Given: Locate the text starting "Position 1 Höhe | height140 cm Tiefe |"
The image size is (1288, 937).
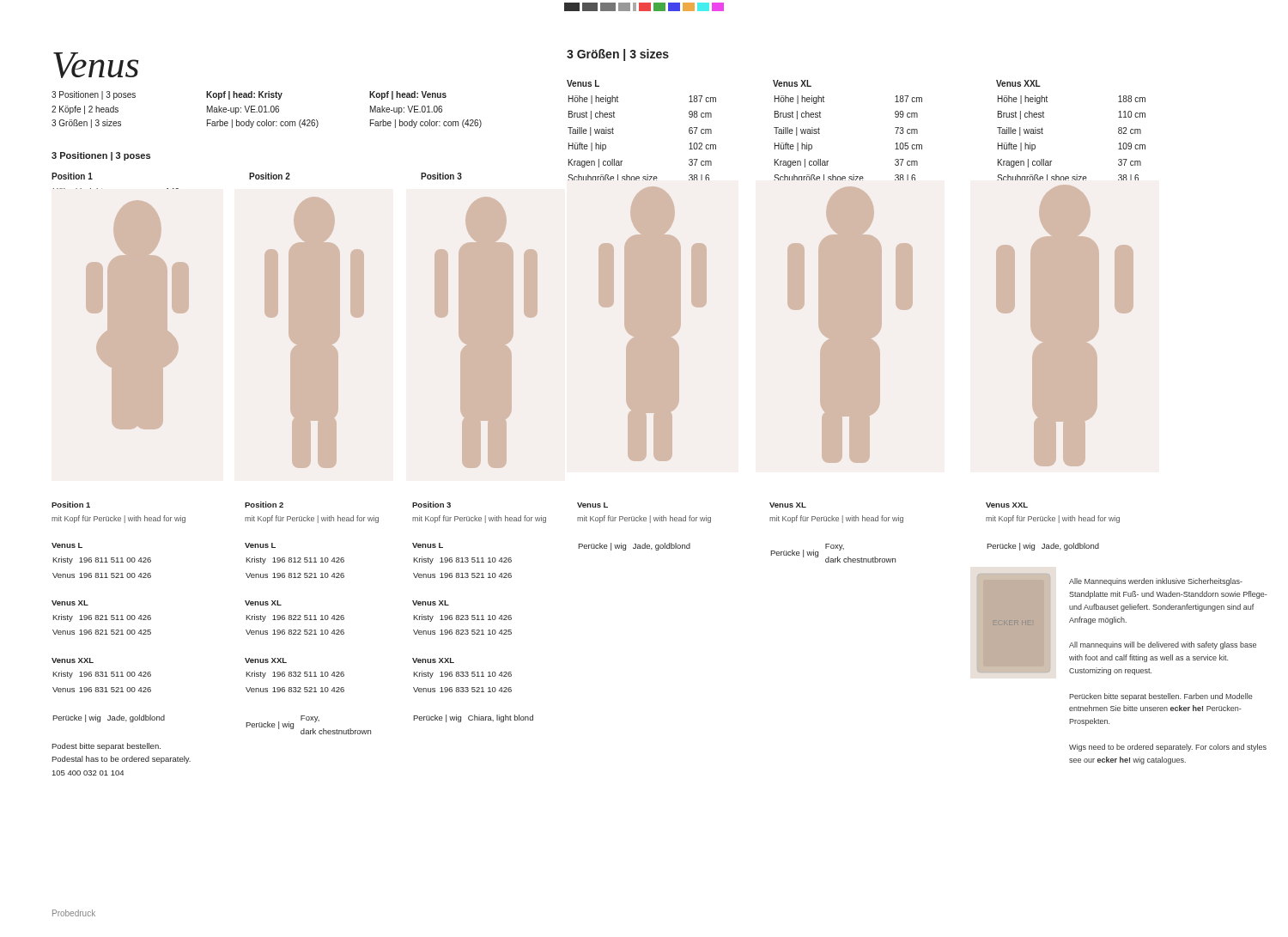Looking at the screenshot, I should click(123, 210).
